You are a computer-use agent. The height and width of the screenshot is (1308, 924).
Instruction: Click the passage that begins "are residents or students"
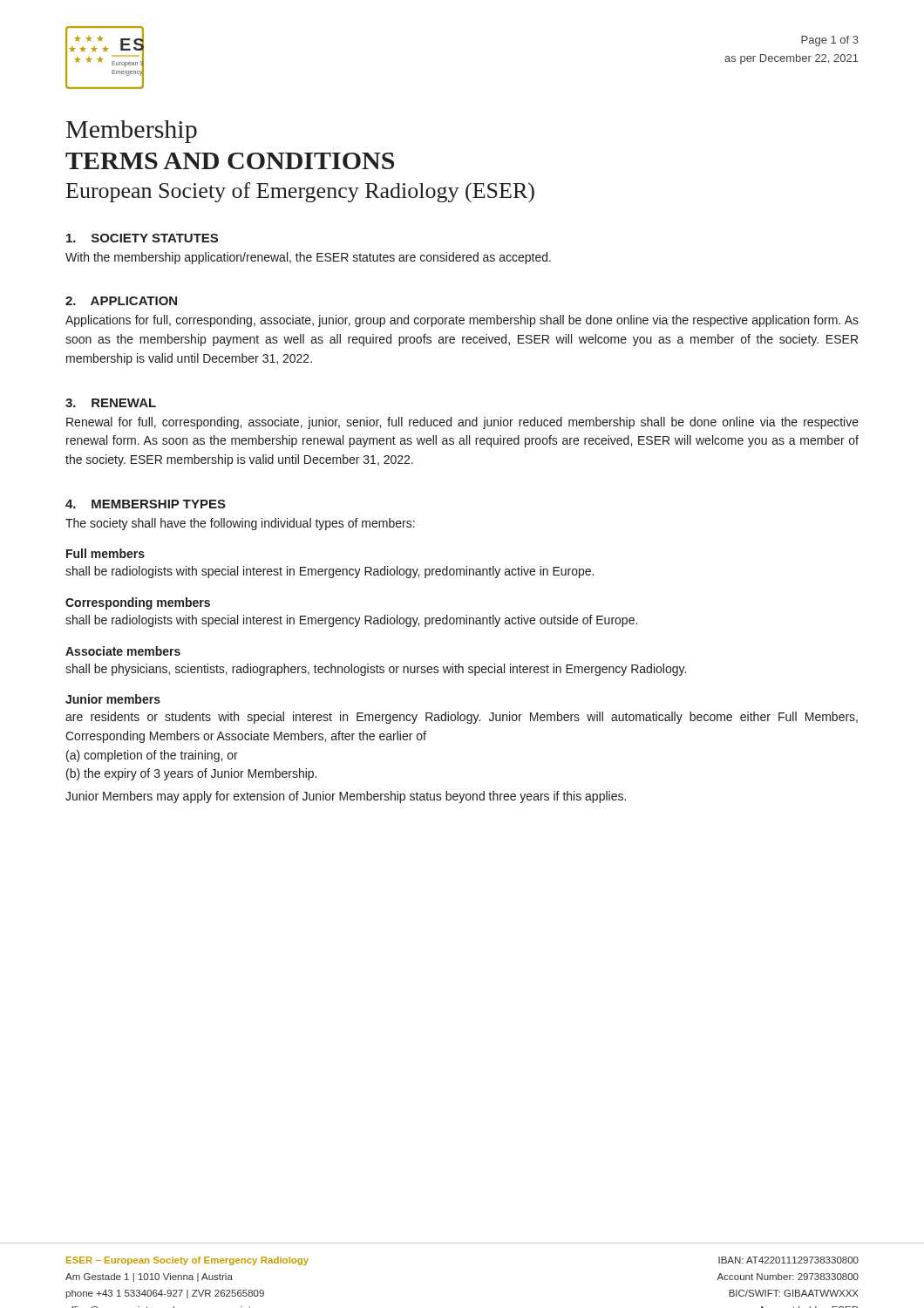[462, 727]
